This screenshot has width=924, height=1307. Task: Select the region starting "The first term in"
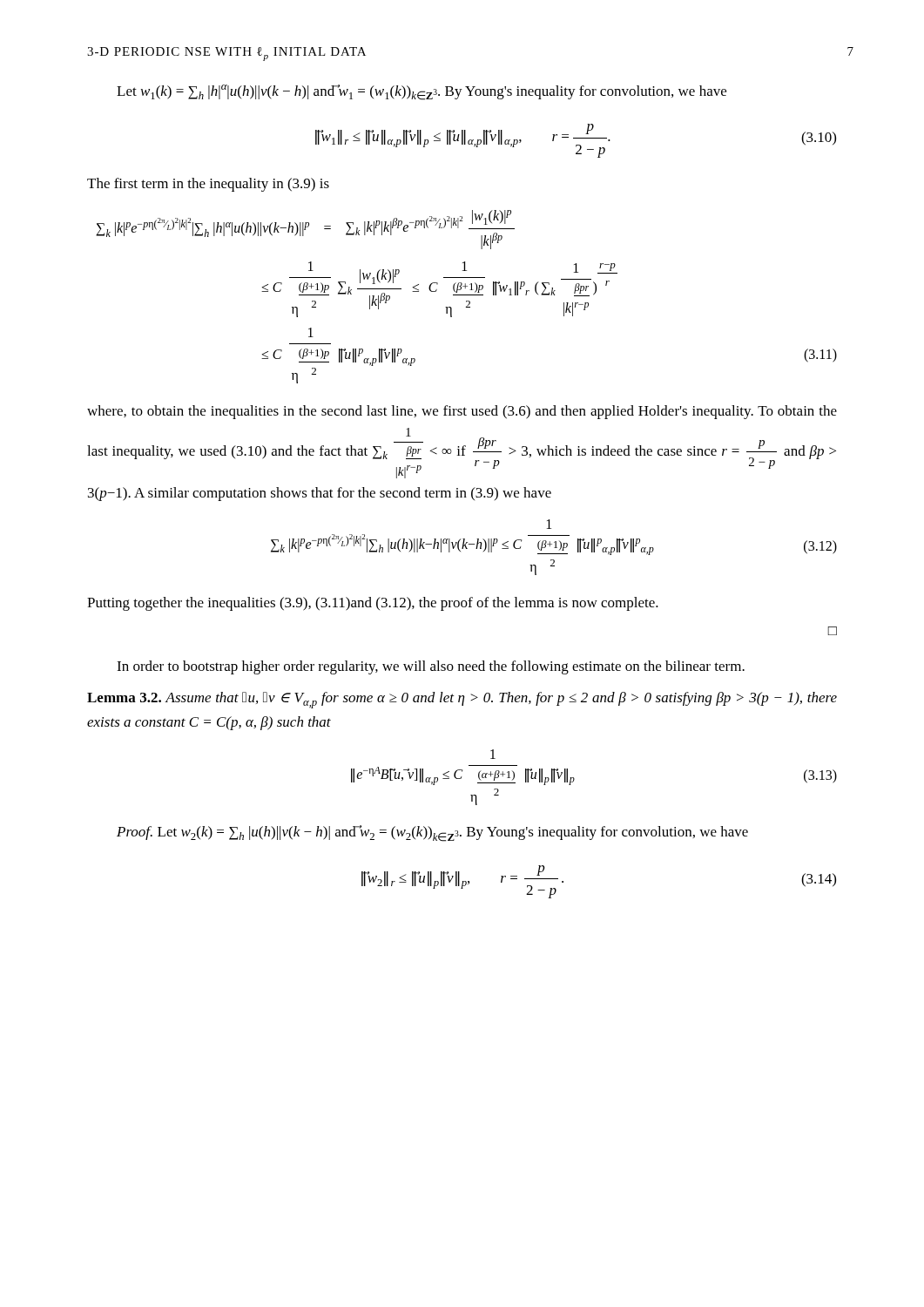pyautogui.click(x=208, y=184)
